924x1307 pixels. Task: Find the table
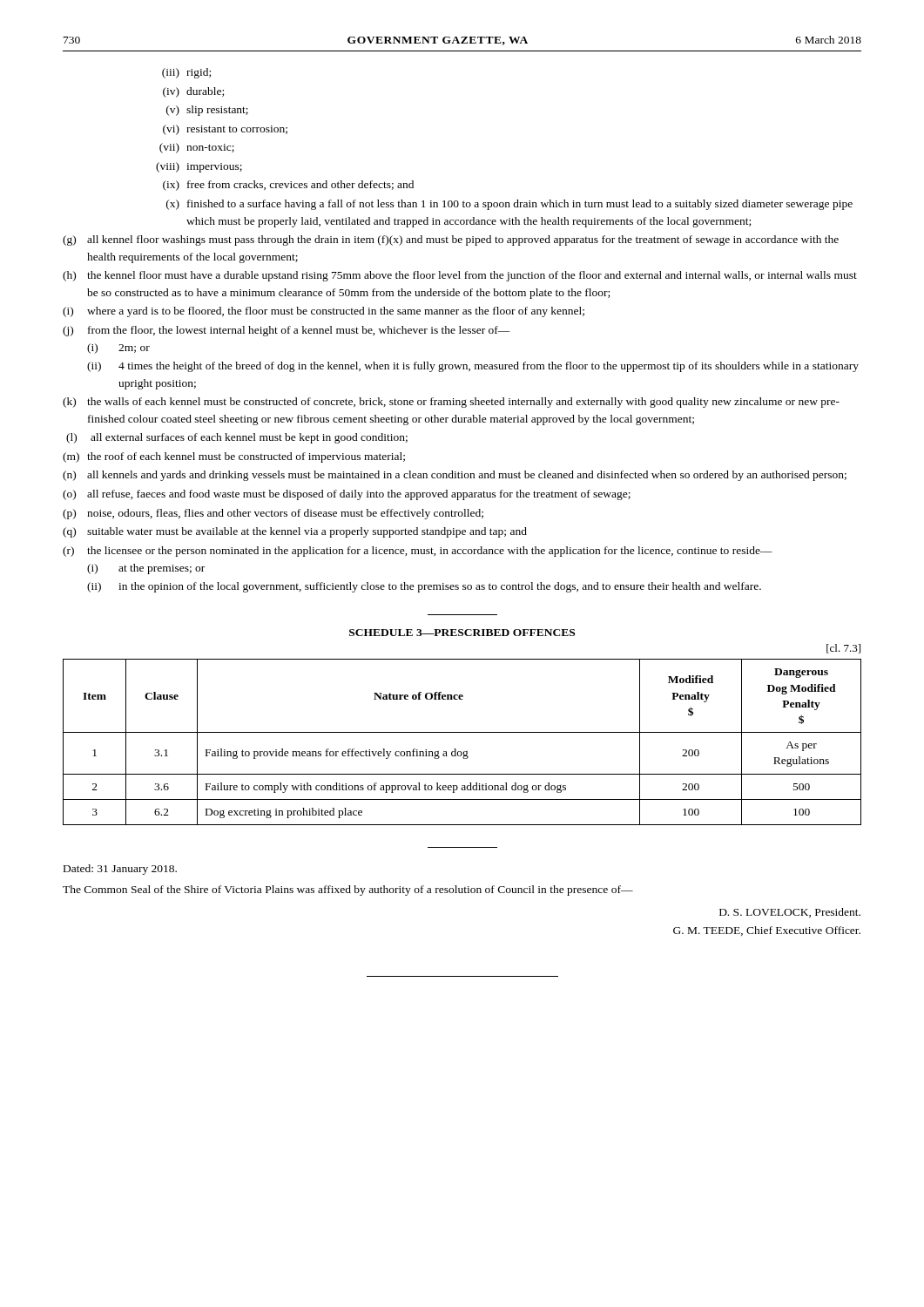click(x=462, y=742)
